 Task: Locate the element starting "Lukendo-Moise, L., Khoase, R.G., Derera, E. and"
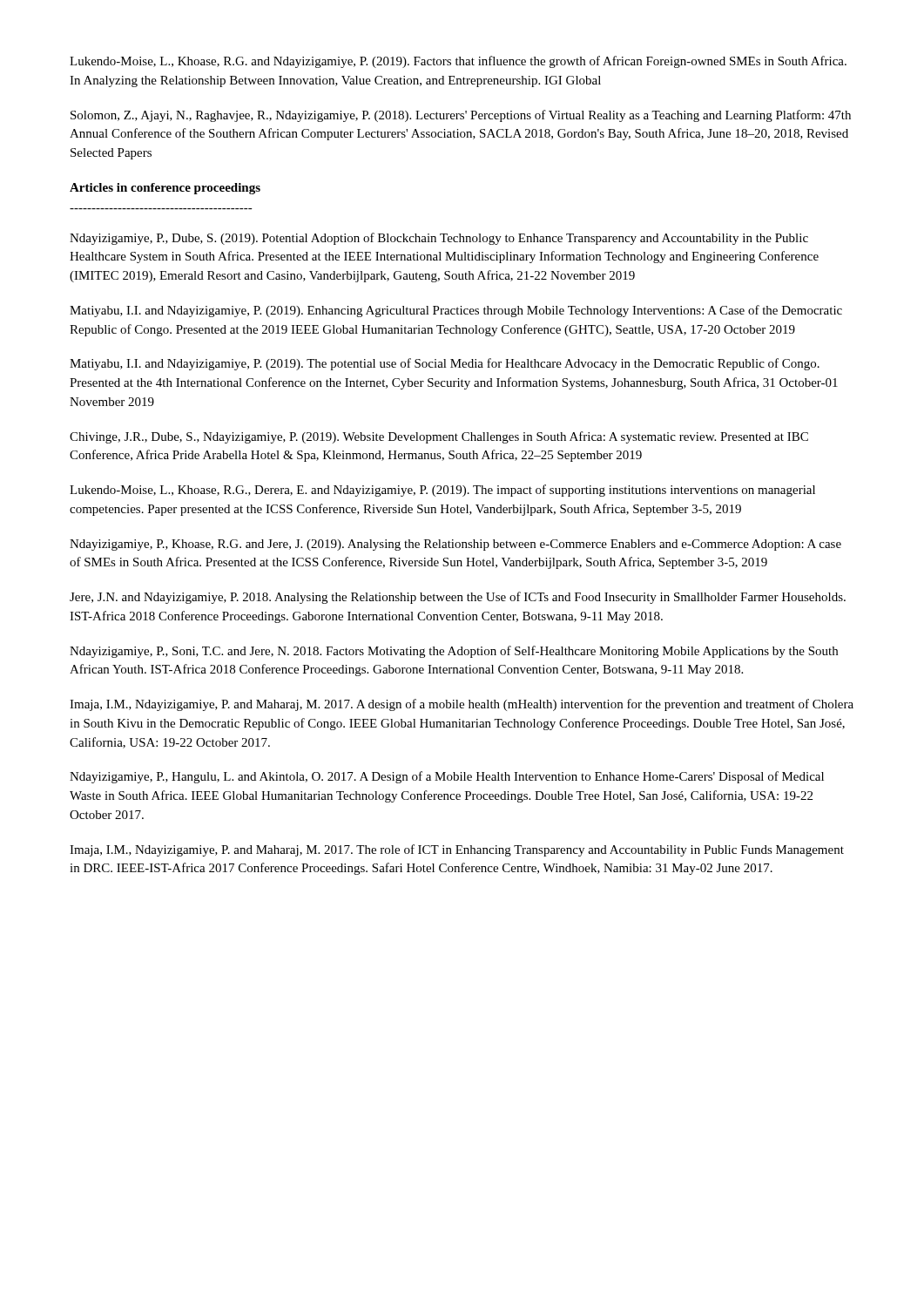pyautogui.click(x=443, y=499)
